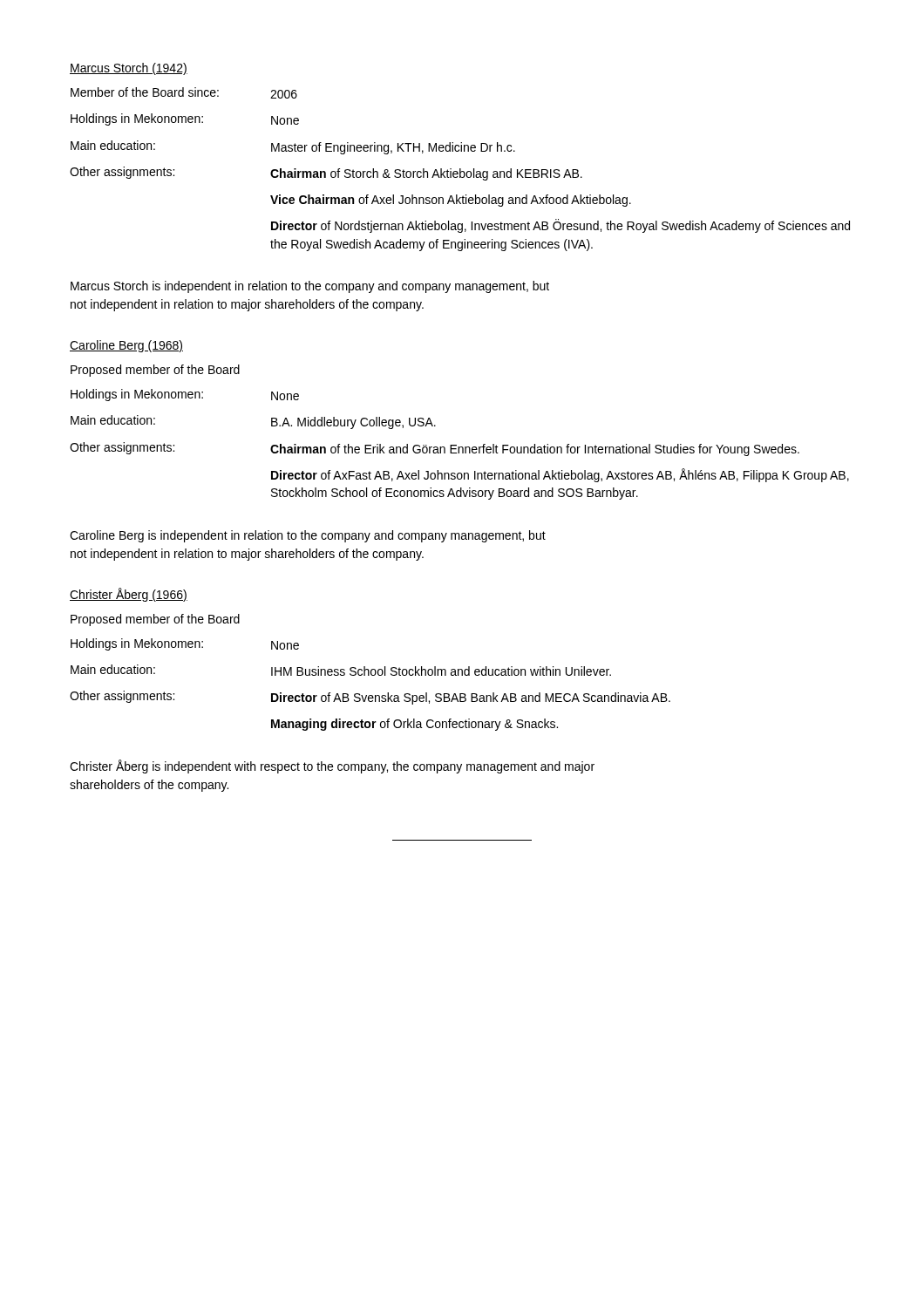Locate the text block starting "Caroline Berg is independent"
Screen dimensions: 1308x924
[308, 544]
